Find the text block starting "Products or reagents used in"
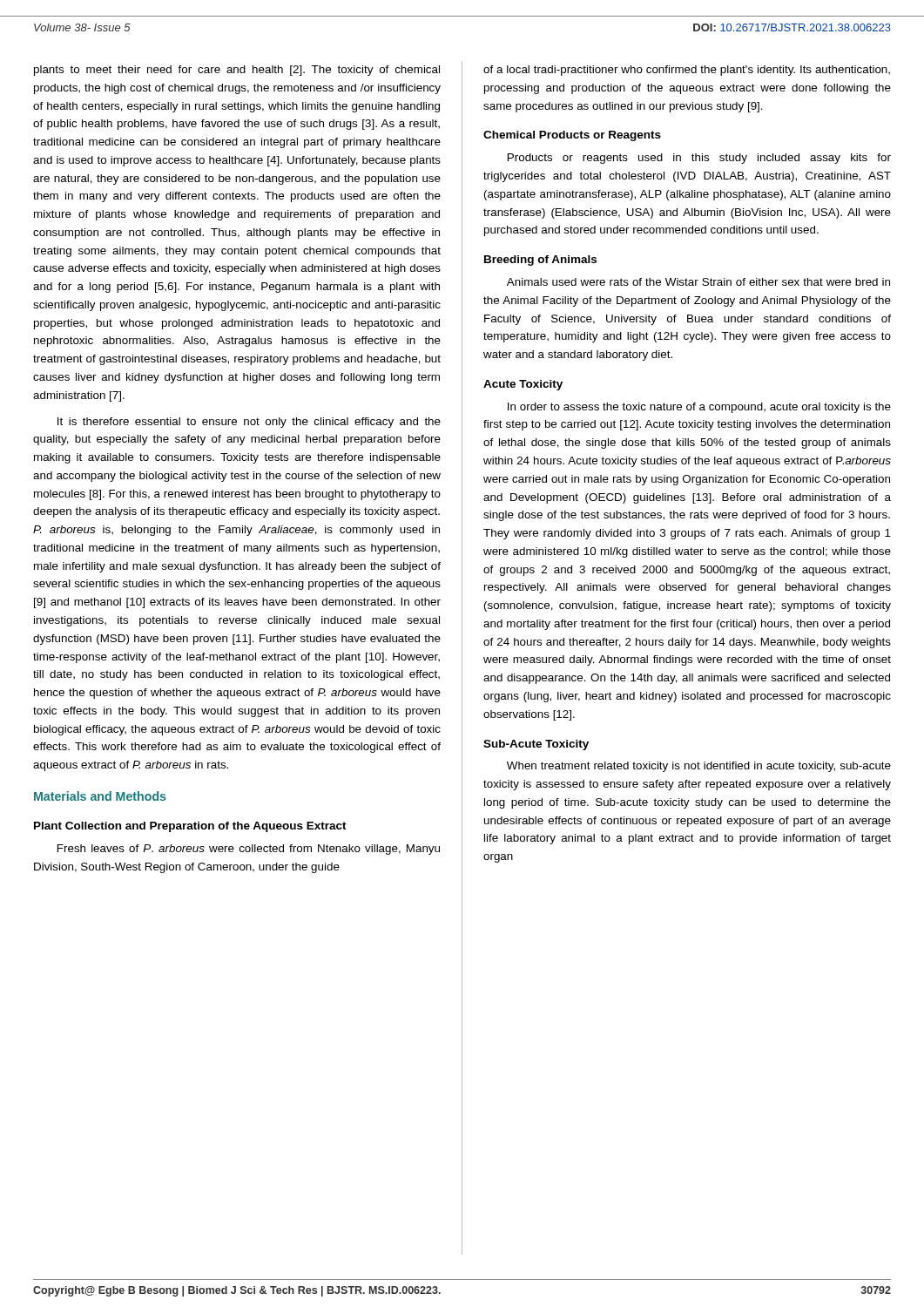 point(687,194)
